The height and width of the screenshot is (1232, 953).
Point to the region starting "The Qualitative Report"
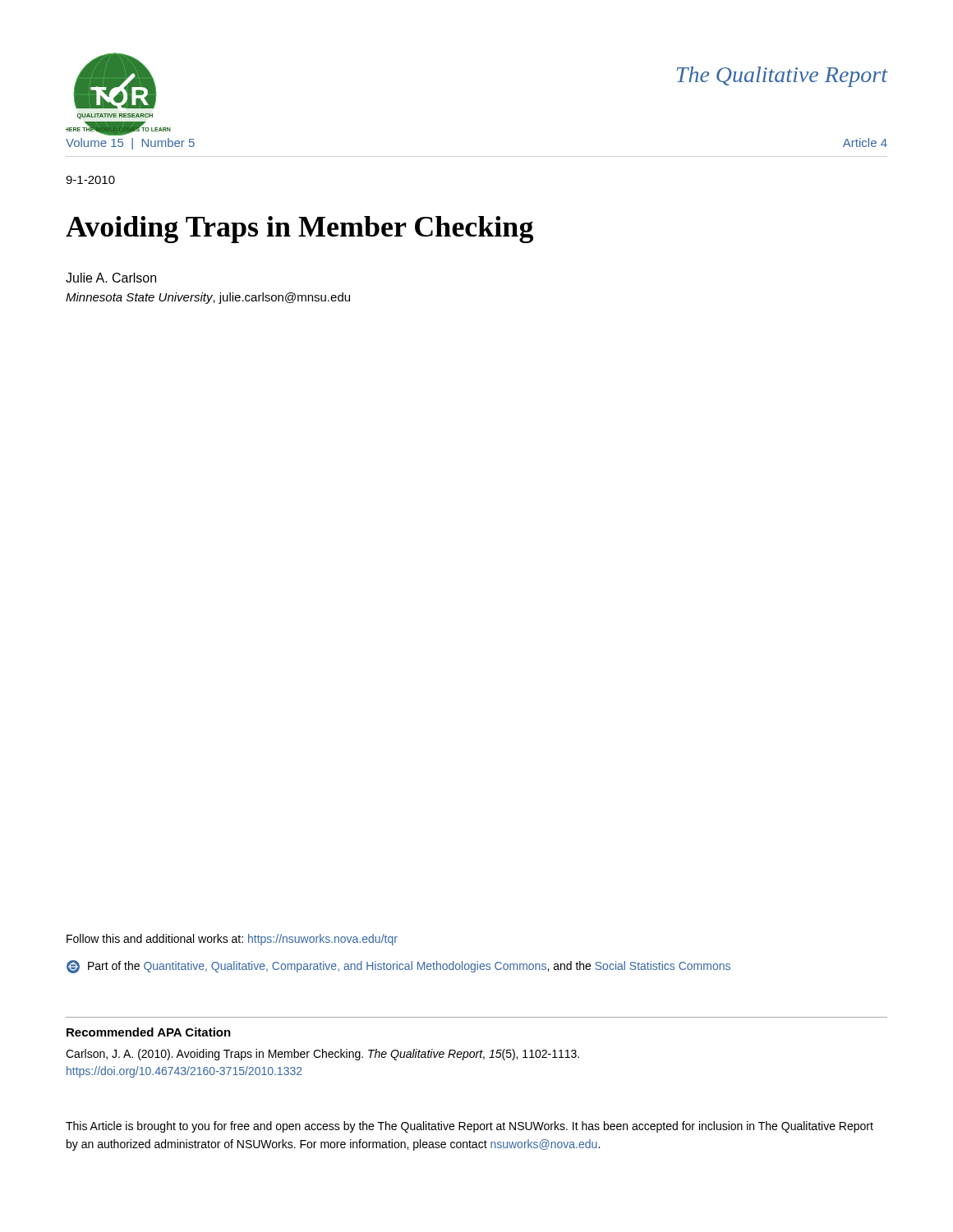pos(781,74)
